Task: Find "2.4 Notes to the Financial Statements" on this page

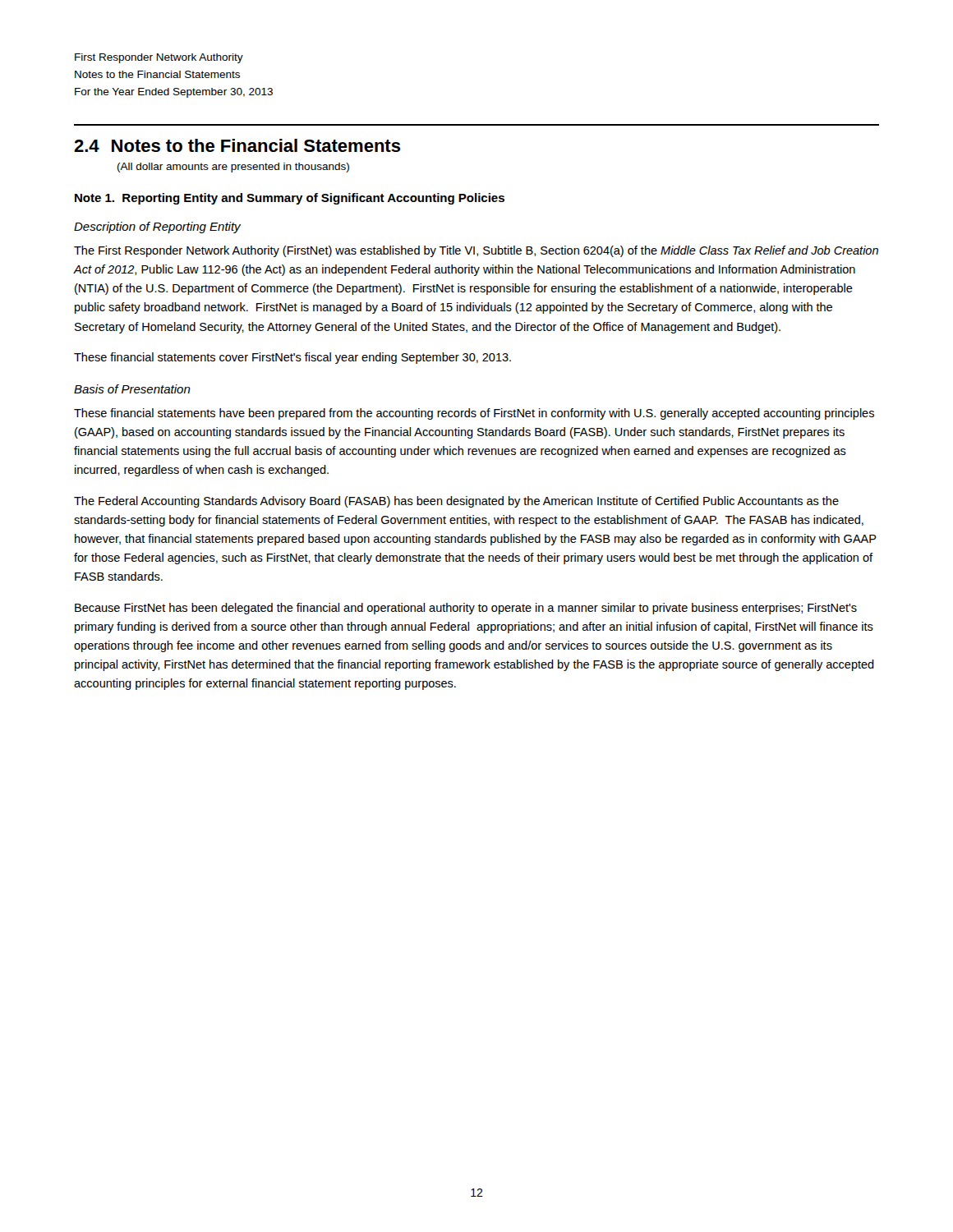Action: click(237, 146)
